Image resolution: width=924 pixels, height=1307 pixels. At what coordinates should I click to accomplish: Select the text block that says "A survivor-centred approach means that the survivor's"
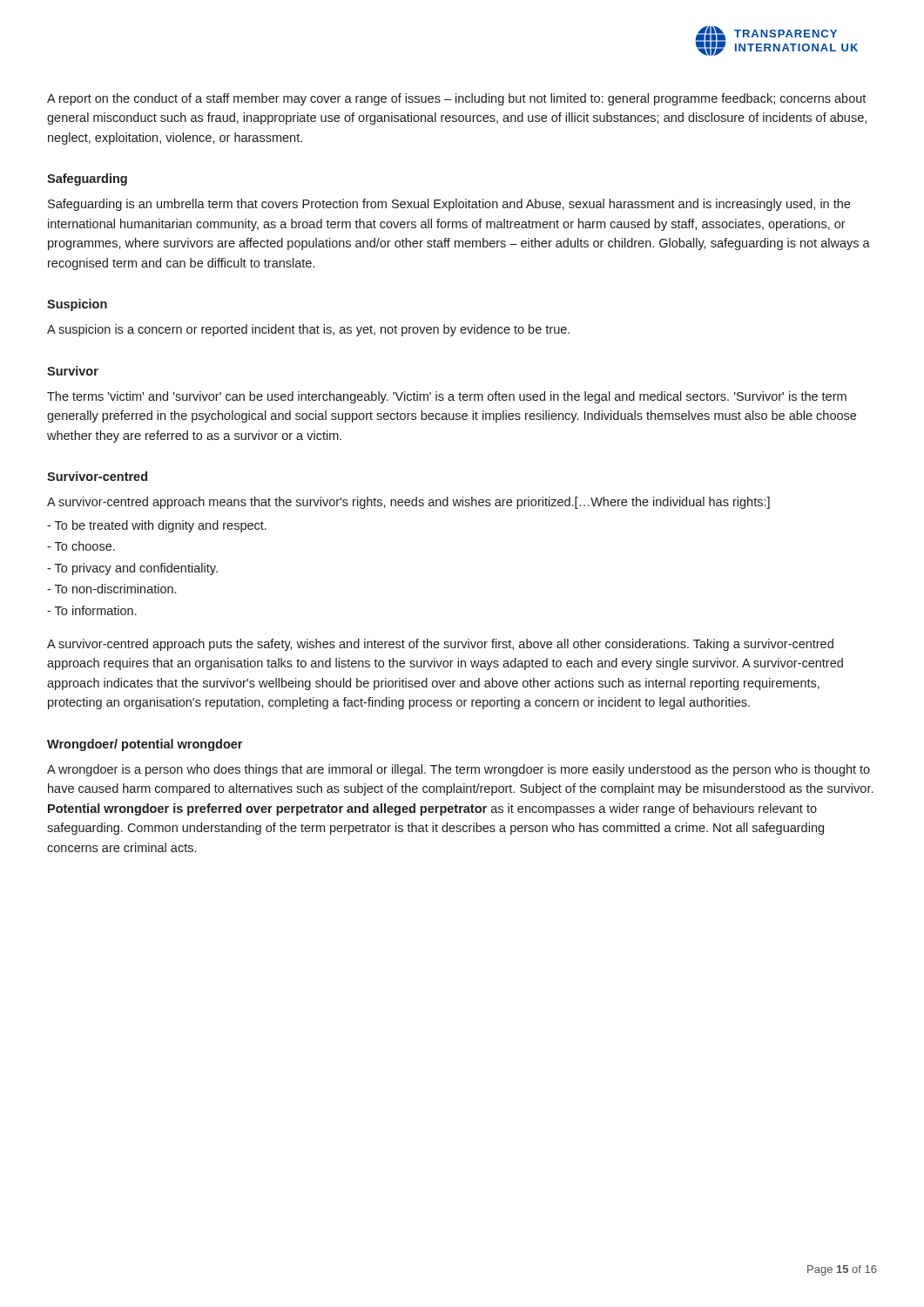[x=409, y=502]
